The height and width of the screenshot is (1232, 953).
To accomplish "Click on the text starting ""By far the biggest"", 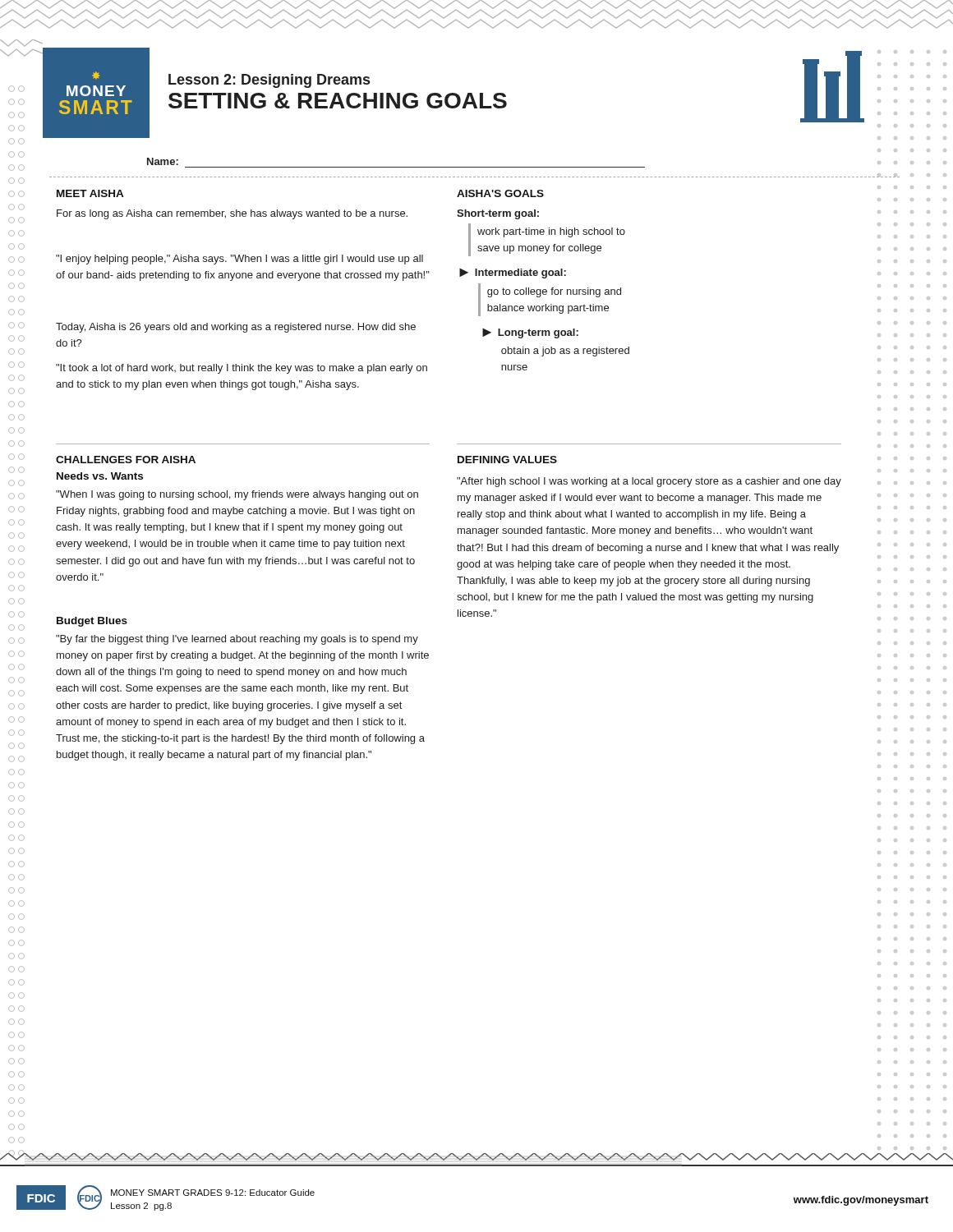I will tap(243, 696).
